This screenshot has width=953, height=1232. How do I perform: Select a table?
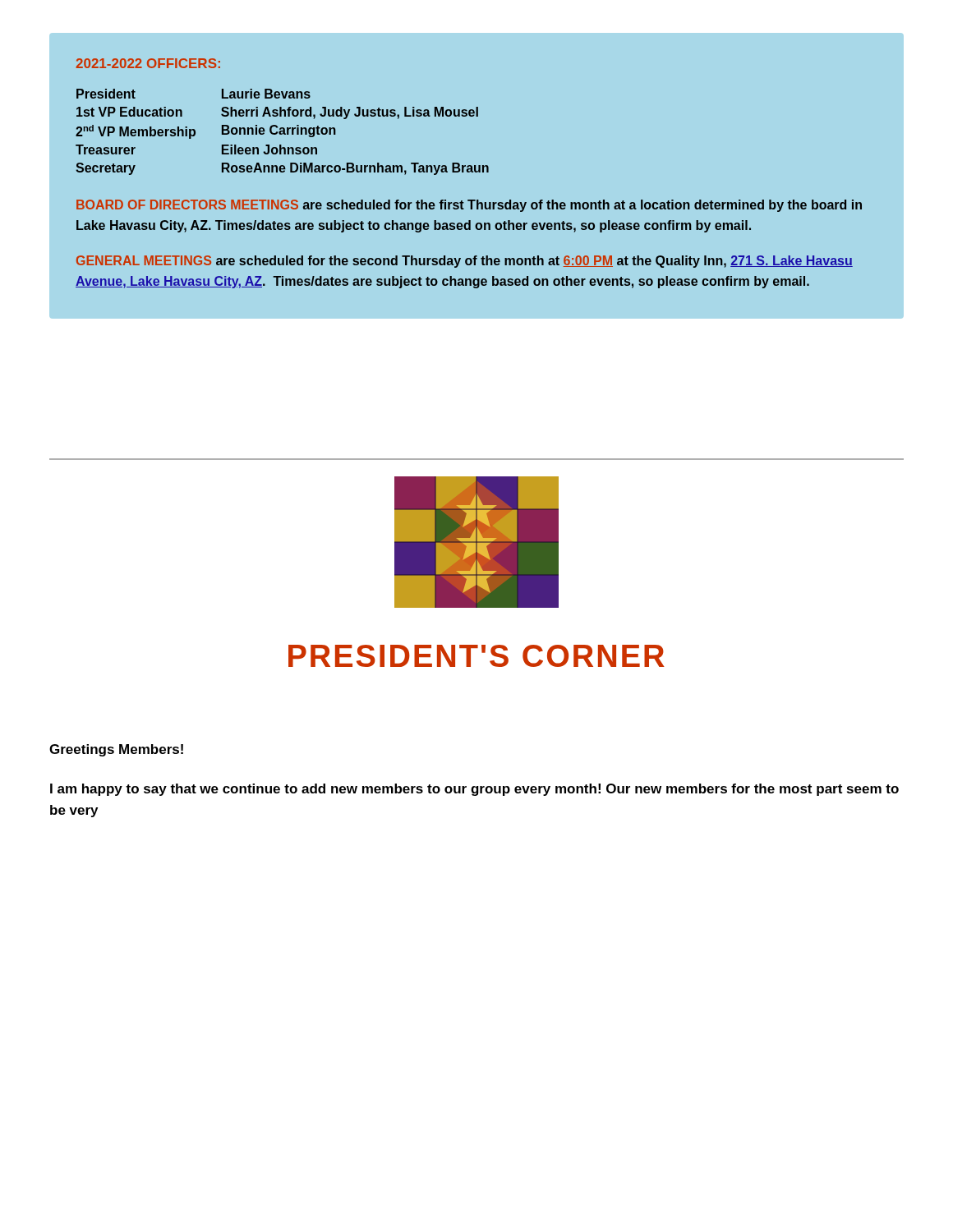click(x=476, y=132)
